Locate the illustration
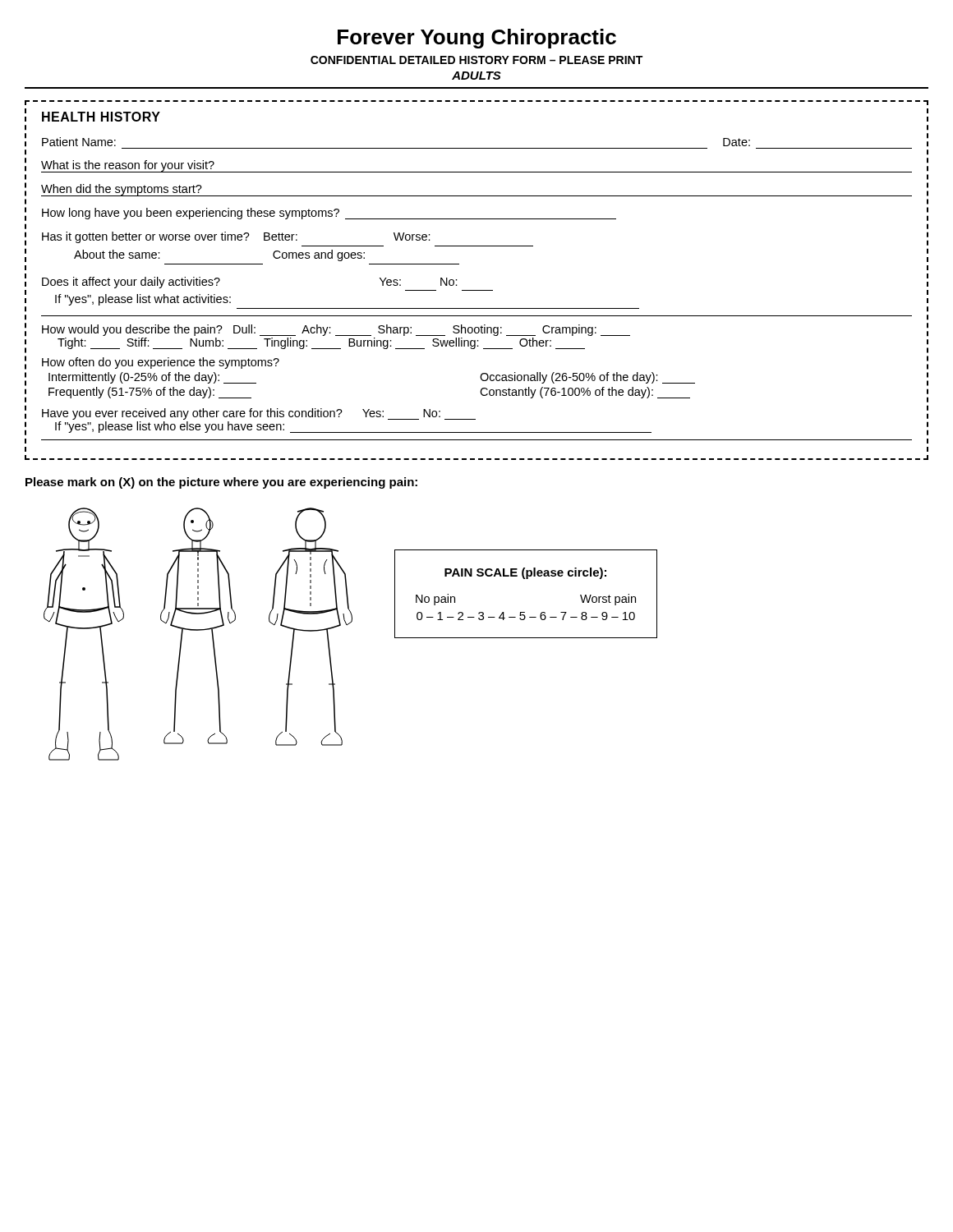 (197, 656)
